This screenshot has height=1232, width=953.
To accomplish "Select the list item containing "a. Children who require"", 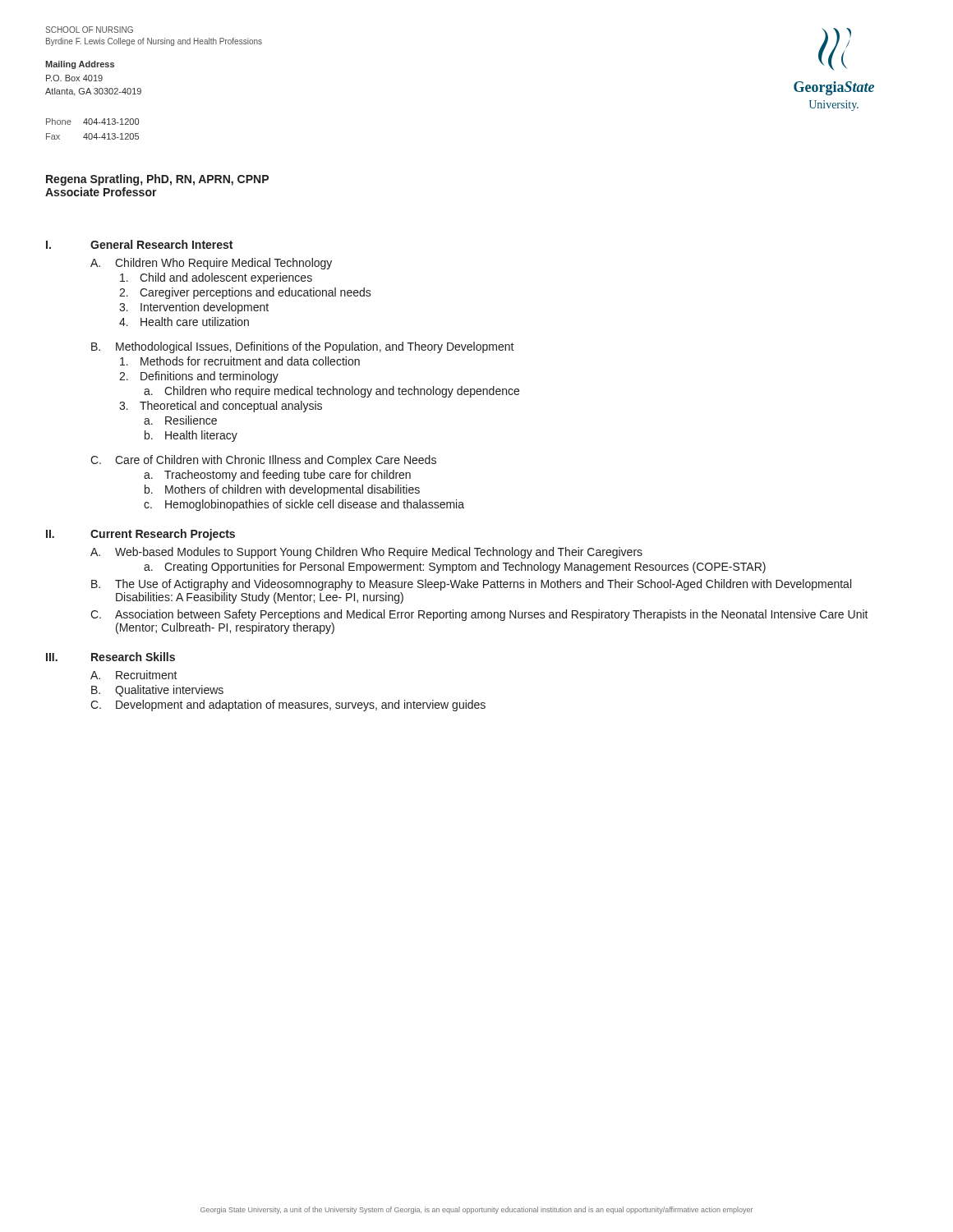I will click(x=526, y=391).
